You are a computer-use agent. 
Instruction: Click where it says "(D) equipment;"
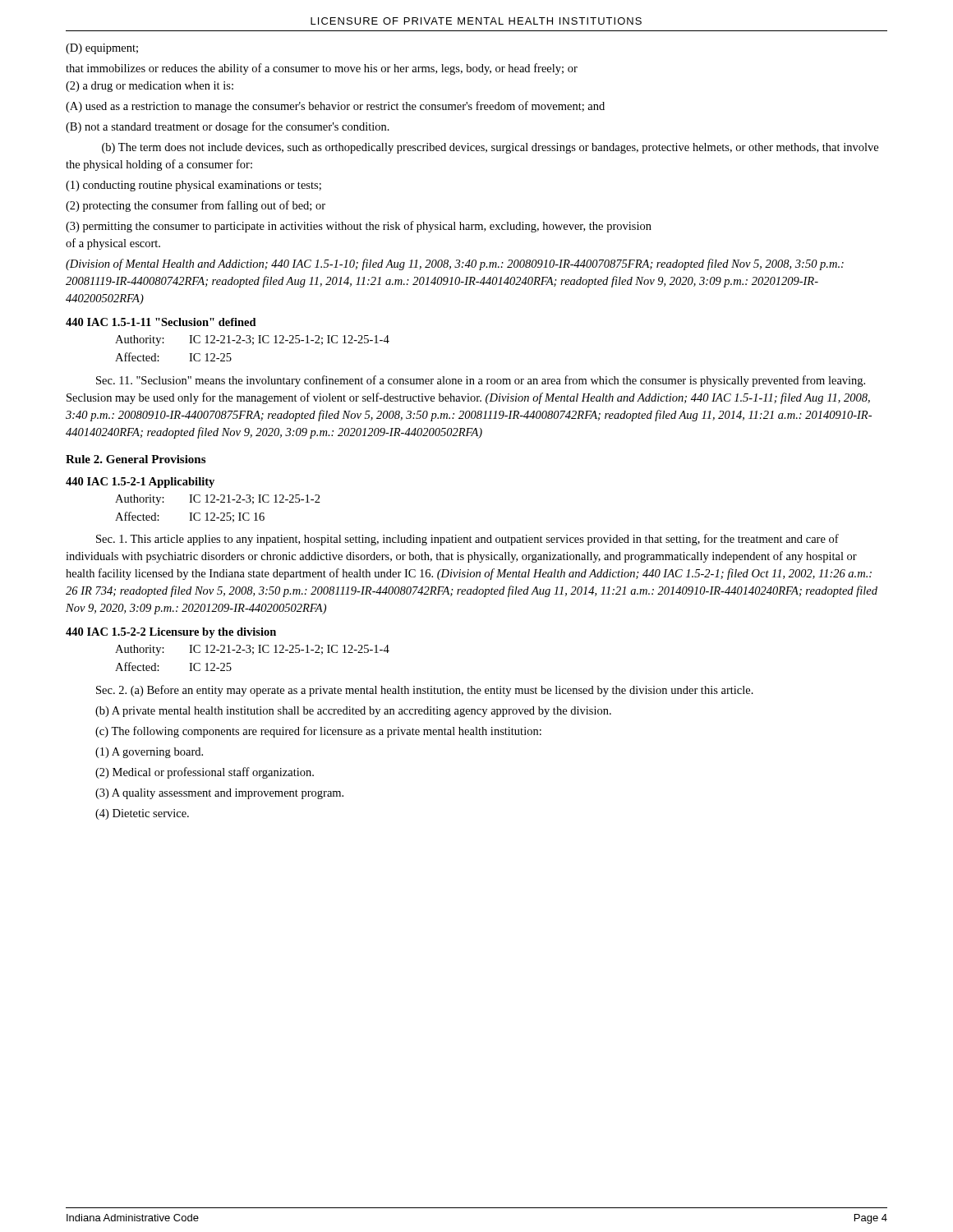(102, 48)
